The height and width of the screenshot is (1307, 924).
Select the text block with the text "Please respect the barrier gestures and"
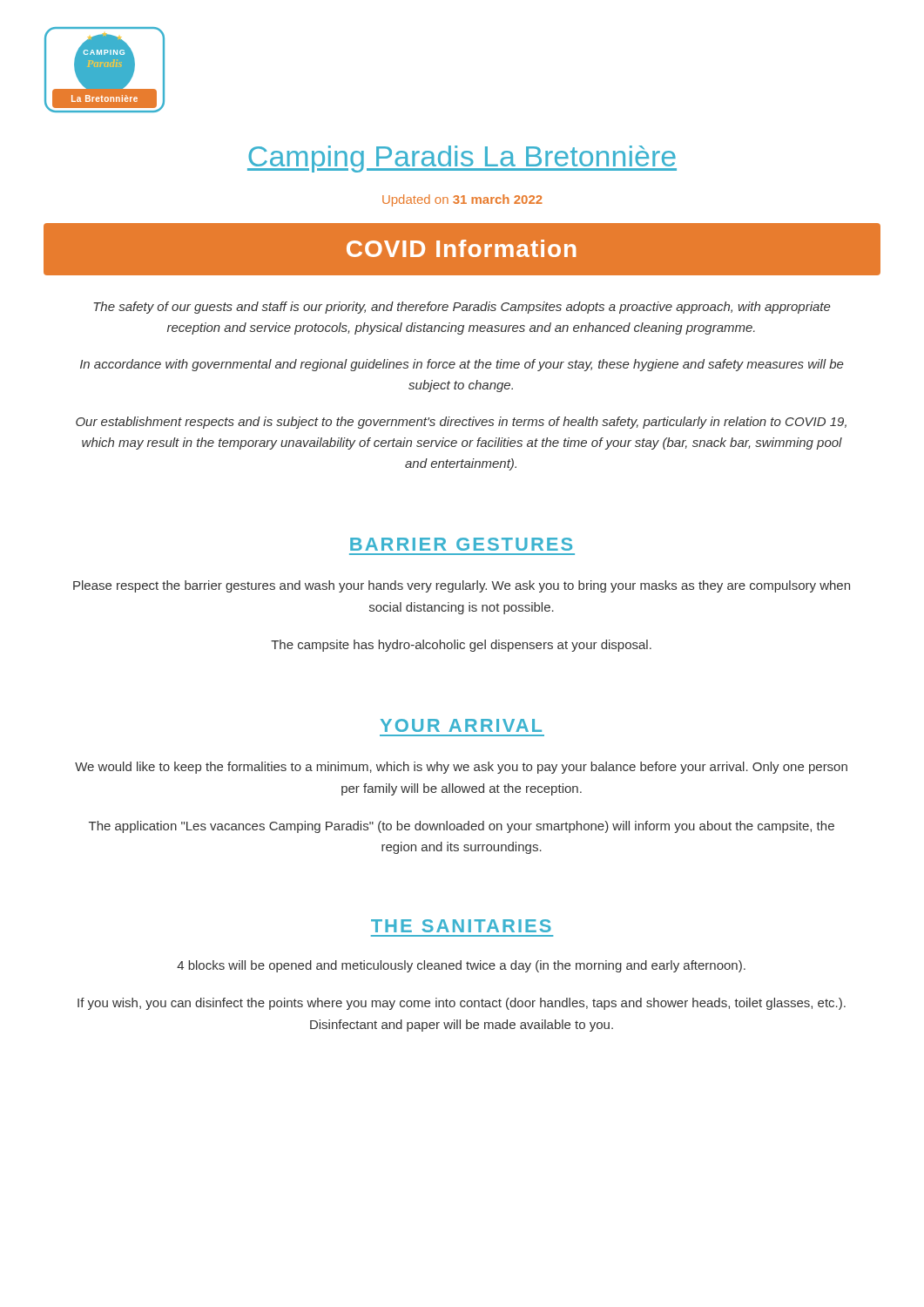click(x=462, y=596)
